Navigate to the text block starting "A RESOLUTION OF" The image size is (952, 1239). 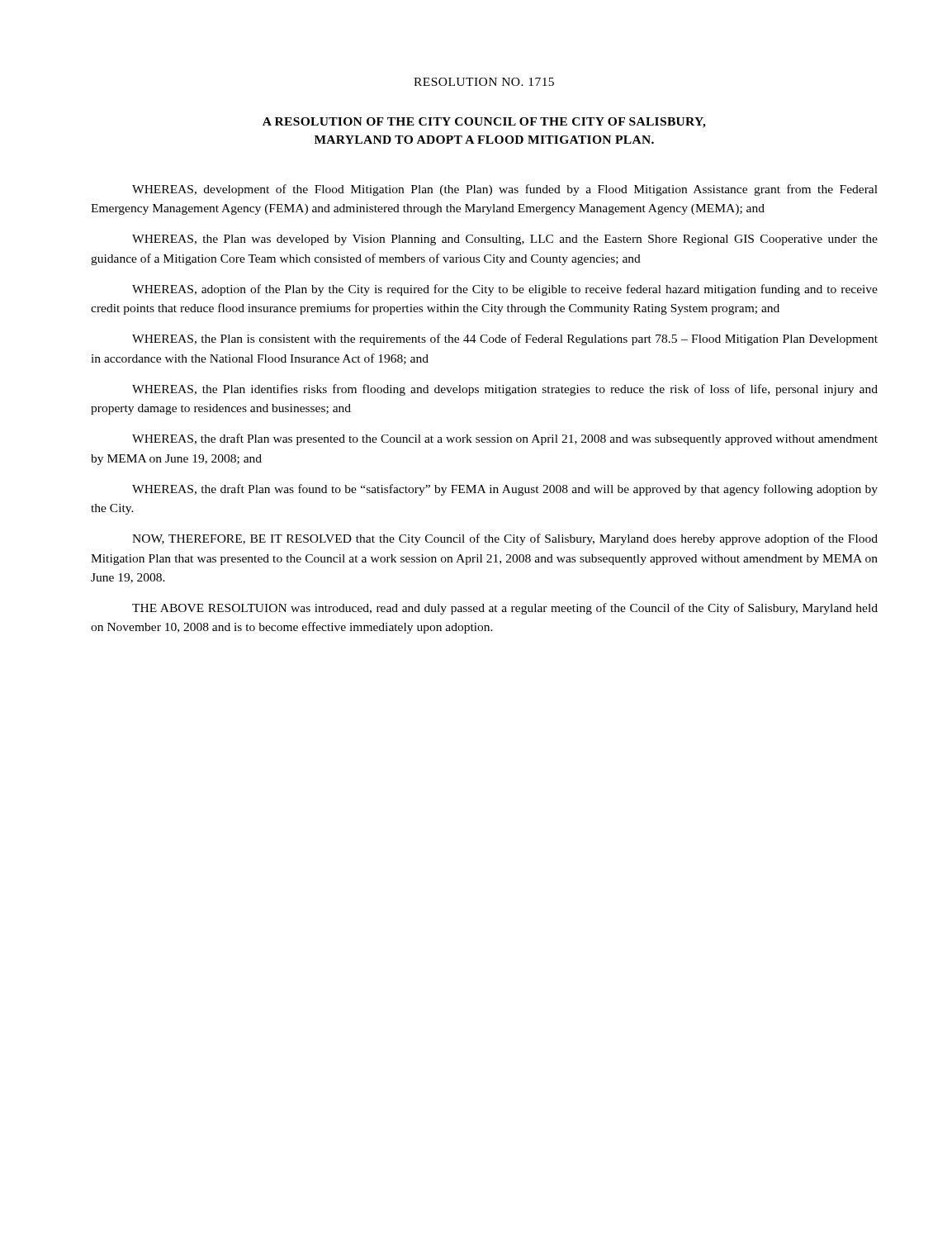tap(484, 131)
